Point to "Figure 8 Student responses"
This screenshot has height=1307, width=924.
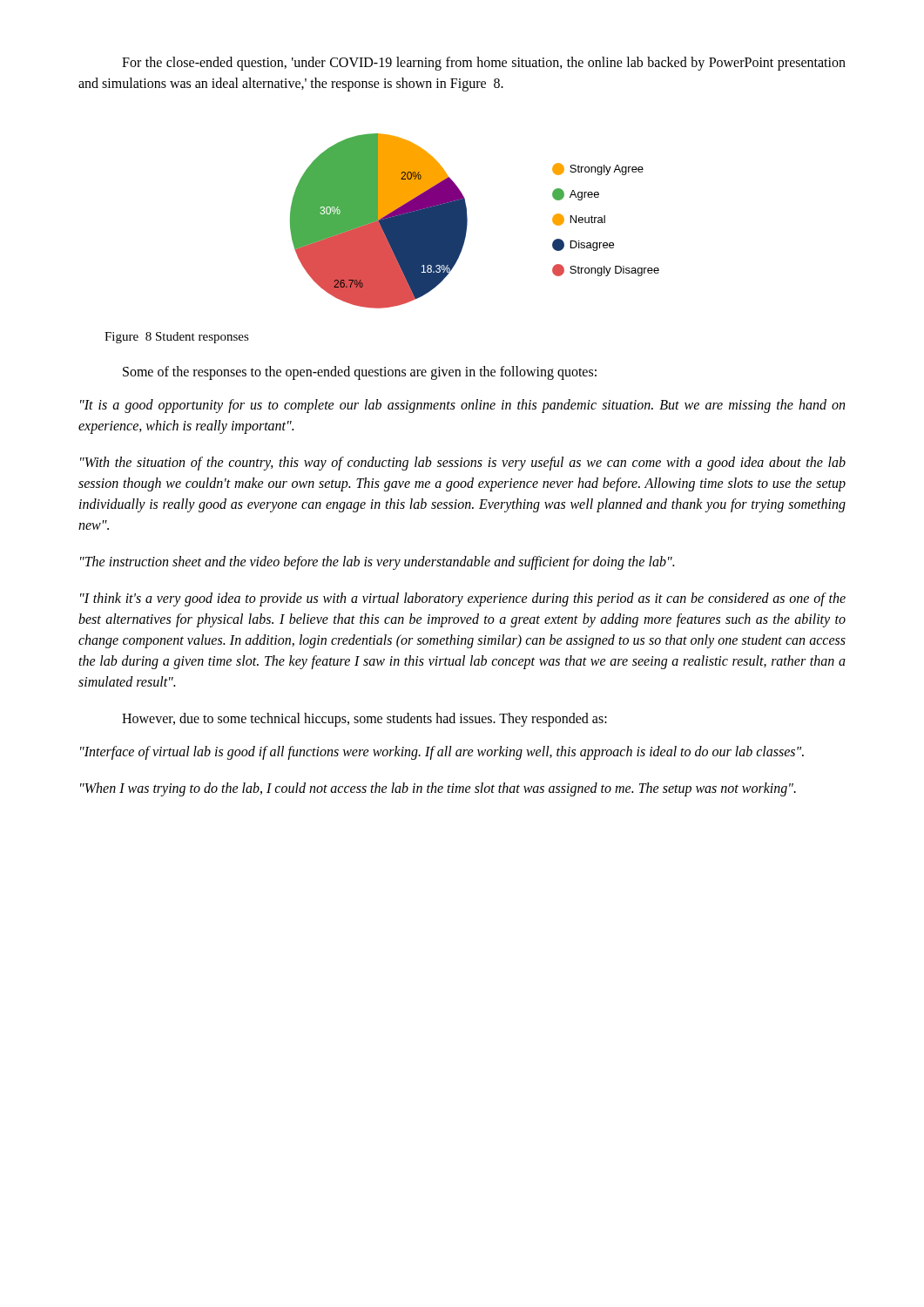(x=177, y=336)
